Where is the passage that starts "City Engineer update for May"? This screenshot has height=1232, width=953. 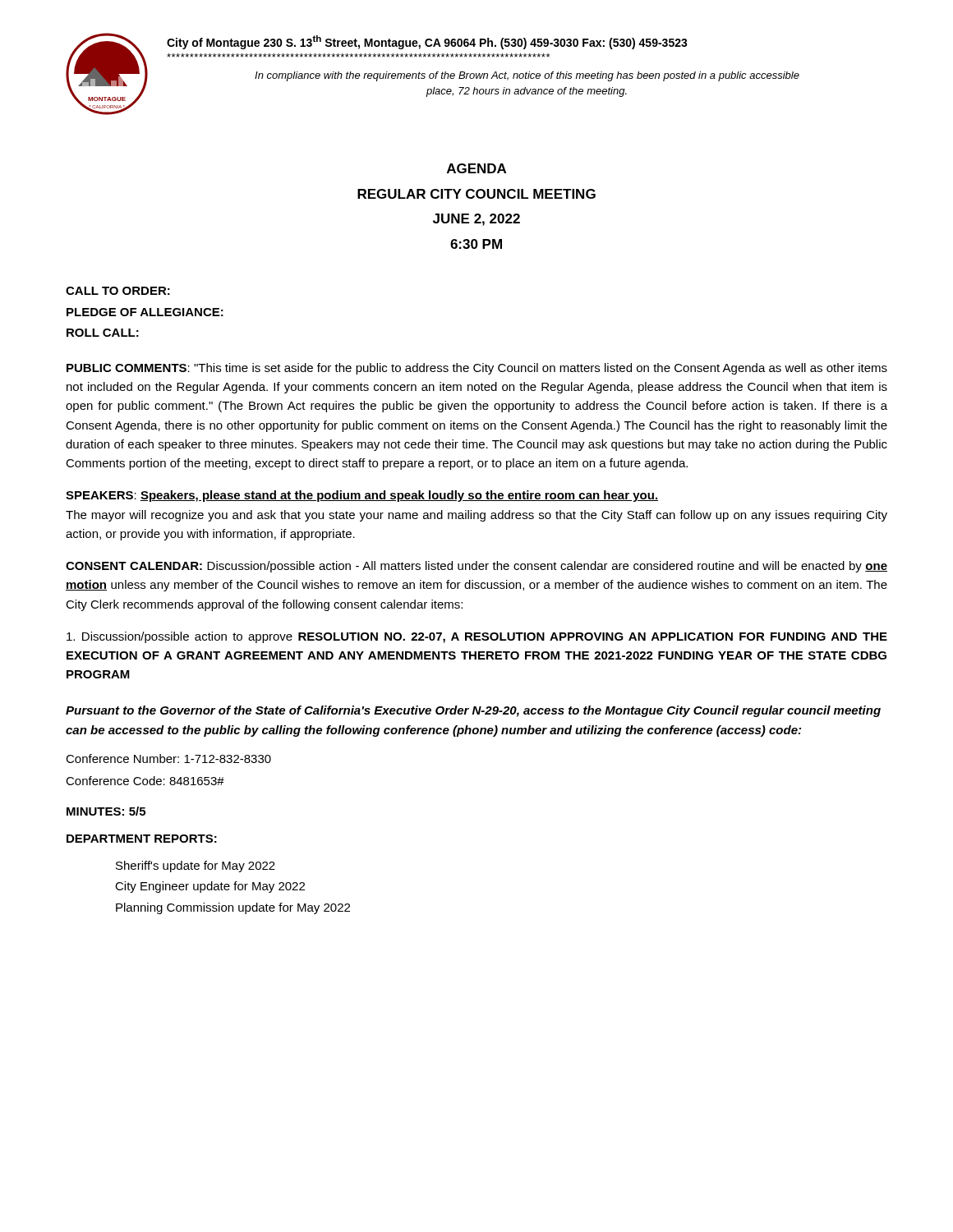point(210,886)
